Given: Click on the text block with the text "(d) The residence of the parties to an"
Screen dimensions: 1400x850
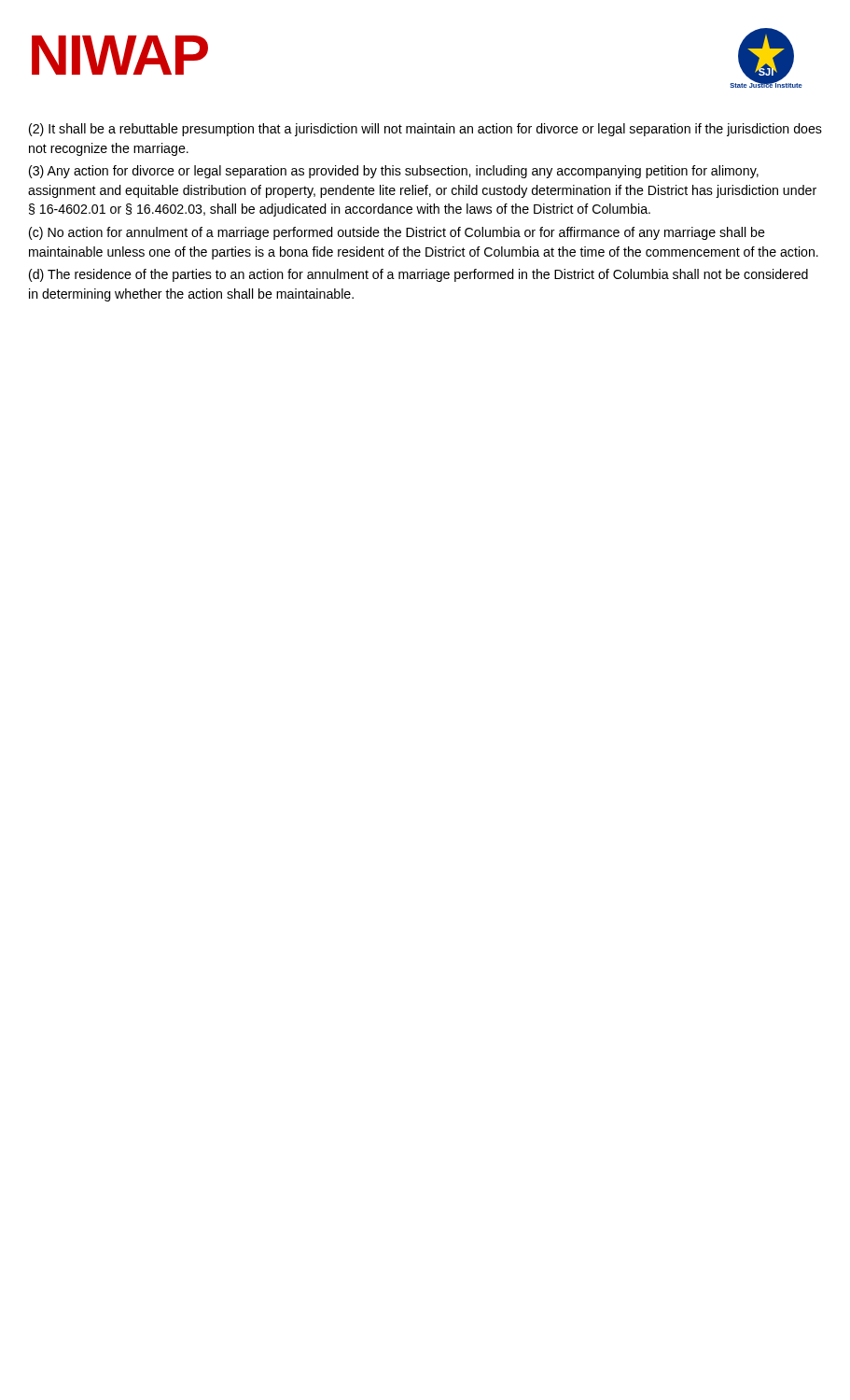Looking at the screenshot, I should click(x=418, y=284).
